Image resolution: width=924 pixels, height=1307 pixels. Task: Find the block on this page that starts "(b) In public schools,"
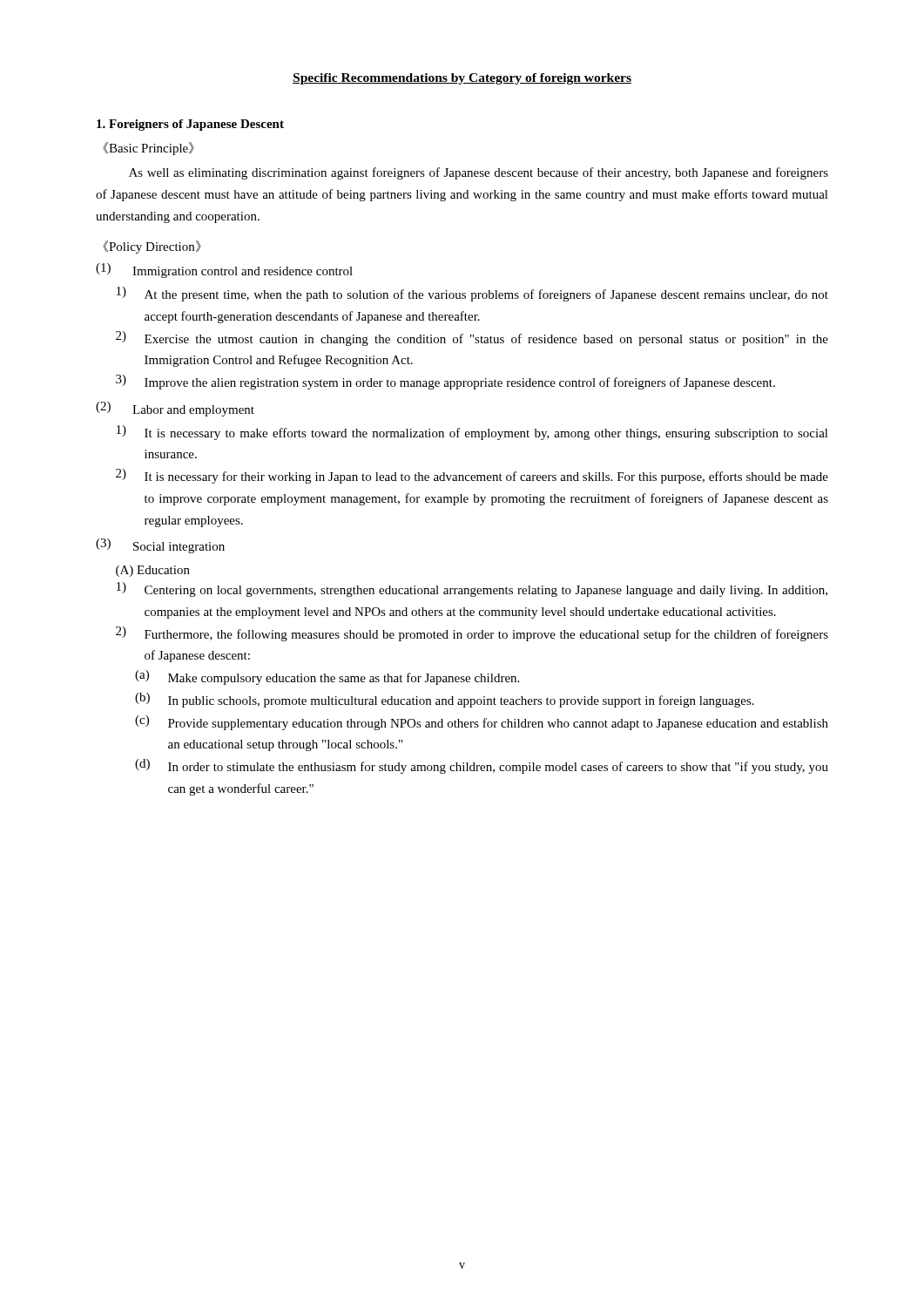pyautogui.click(x=482, y=701)
